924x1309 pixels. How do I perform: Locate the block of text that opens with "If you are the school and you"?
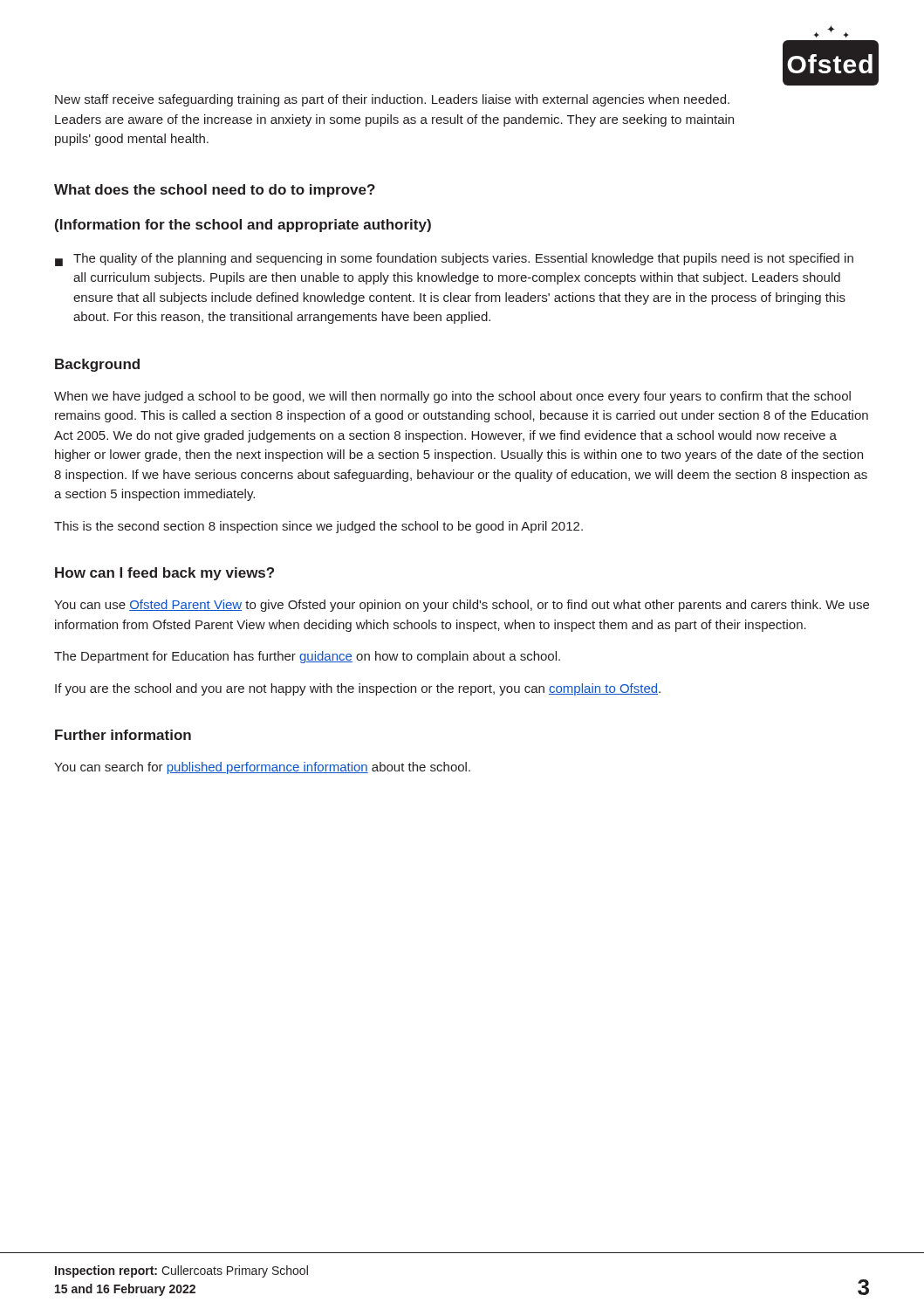(x=358, y=688)
